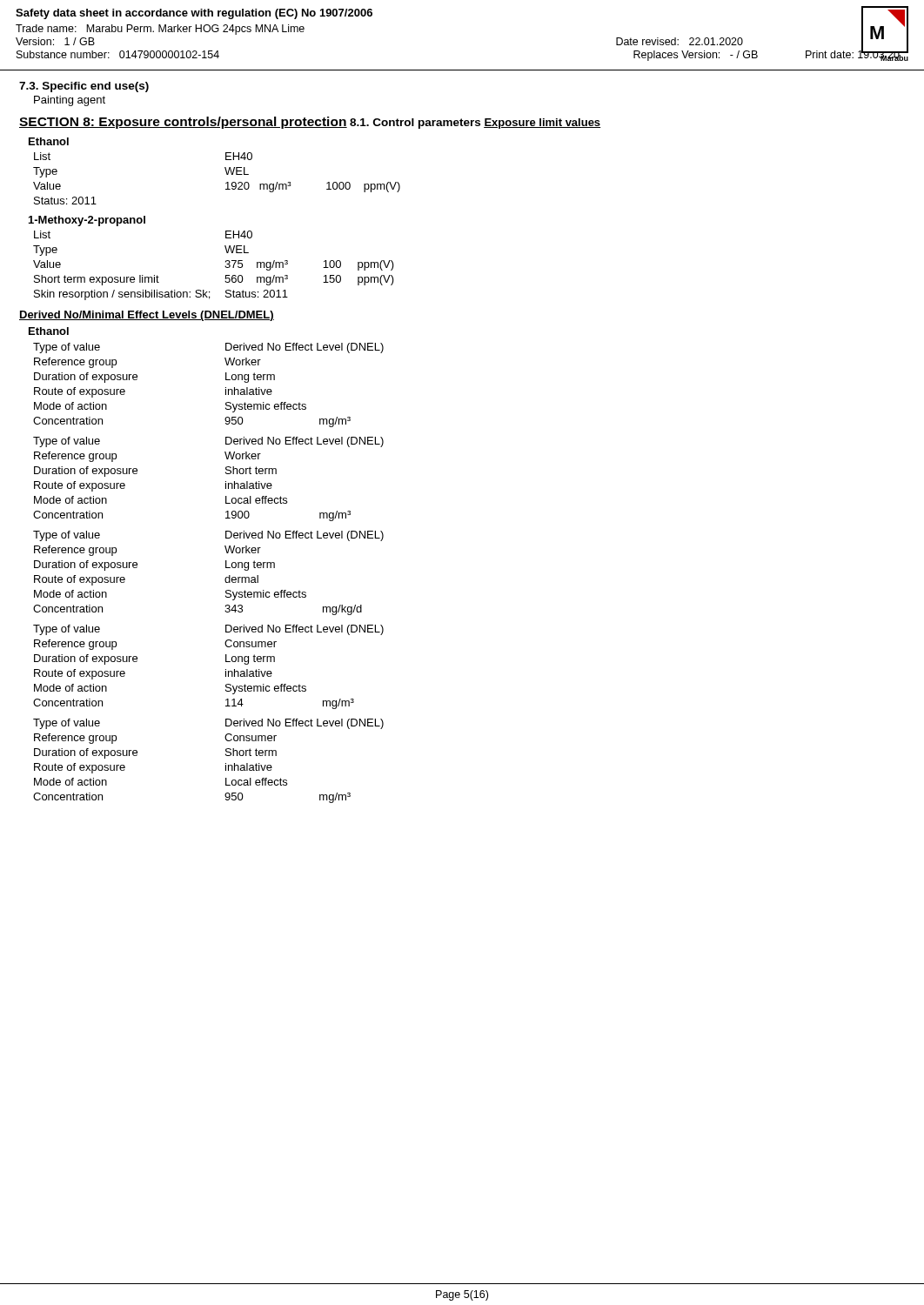Select the section header with the text "Derived No/Minimal Effect Levels (DNEL/DMEL)"
This screenshot has width=924, height=1305.
pyautogui.click(x=146, y=315)
